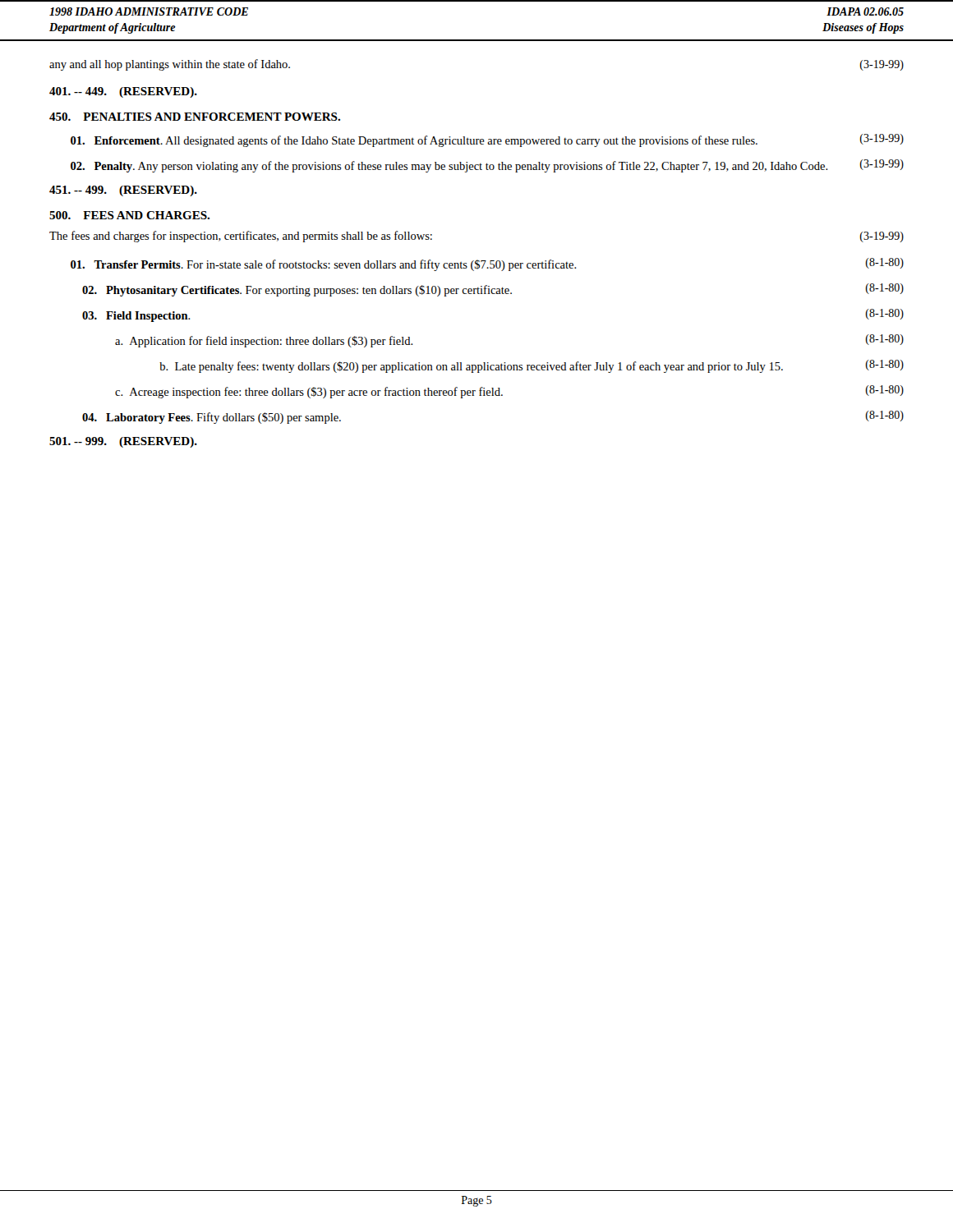Find the text that reads "Field Inspection. (8-1-80)"
Screen dimensions: 1232x953
tap(128, 315)
